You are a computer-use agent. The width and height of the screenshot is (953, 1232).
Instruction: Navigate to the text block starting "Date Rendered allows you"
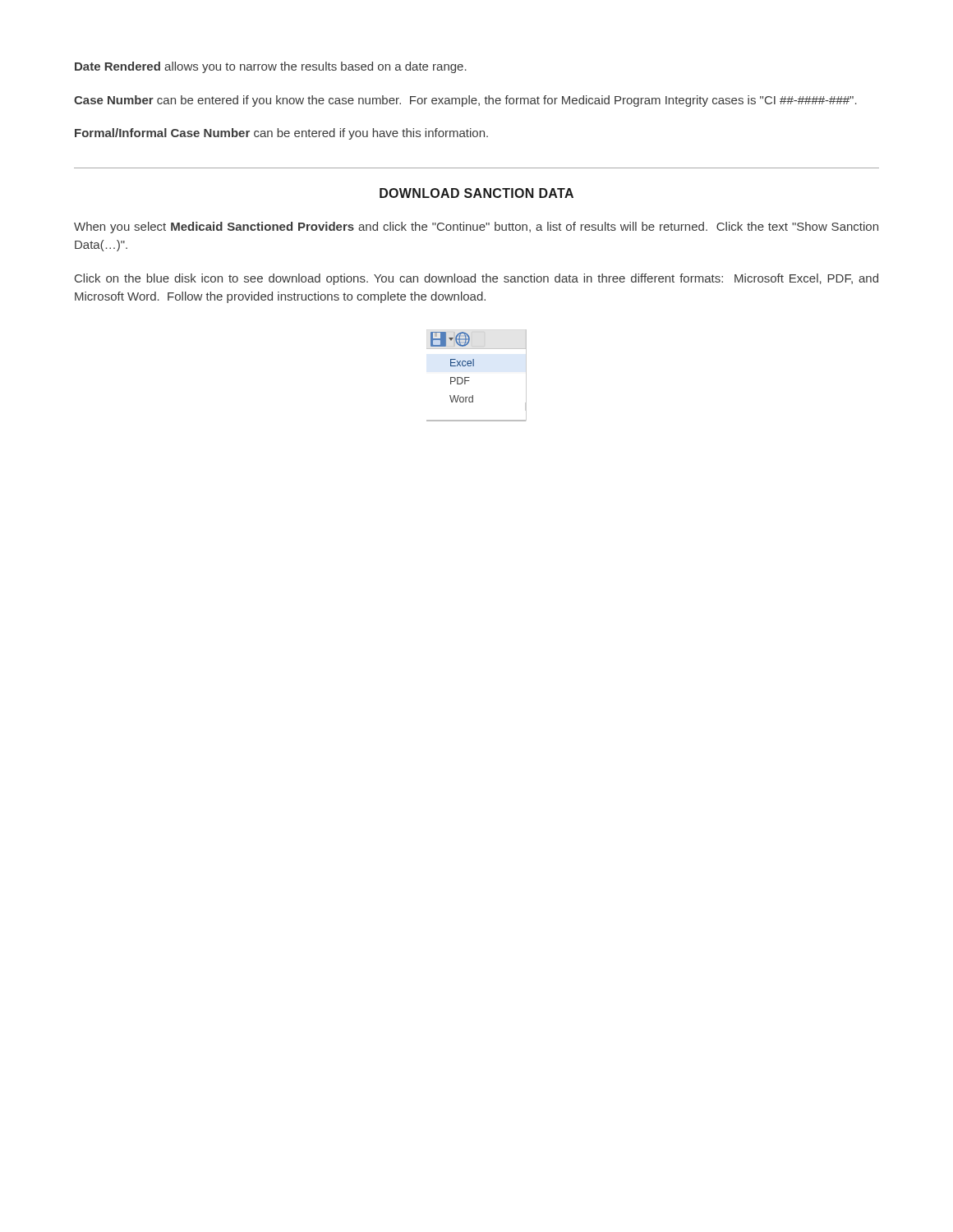[x=271, y=66]
